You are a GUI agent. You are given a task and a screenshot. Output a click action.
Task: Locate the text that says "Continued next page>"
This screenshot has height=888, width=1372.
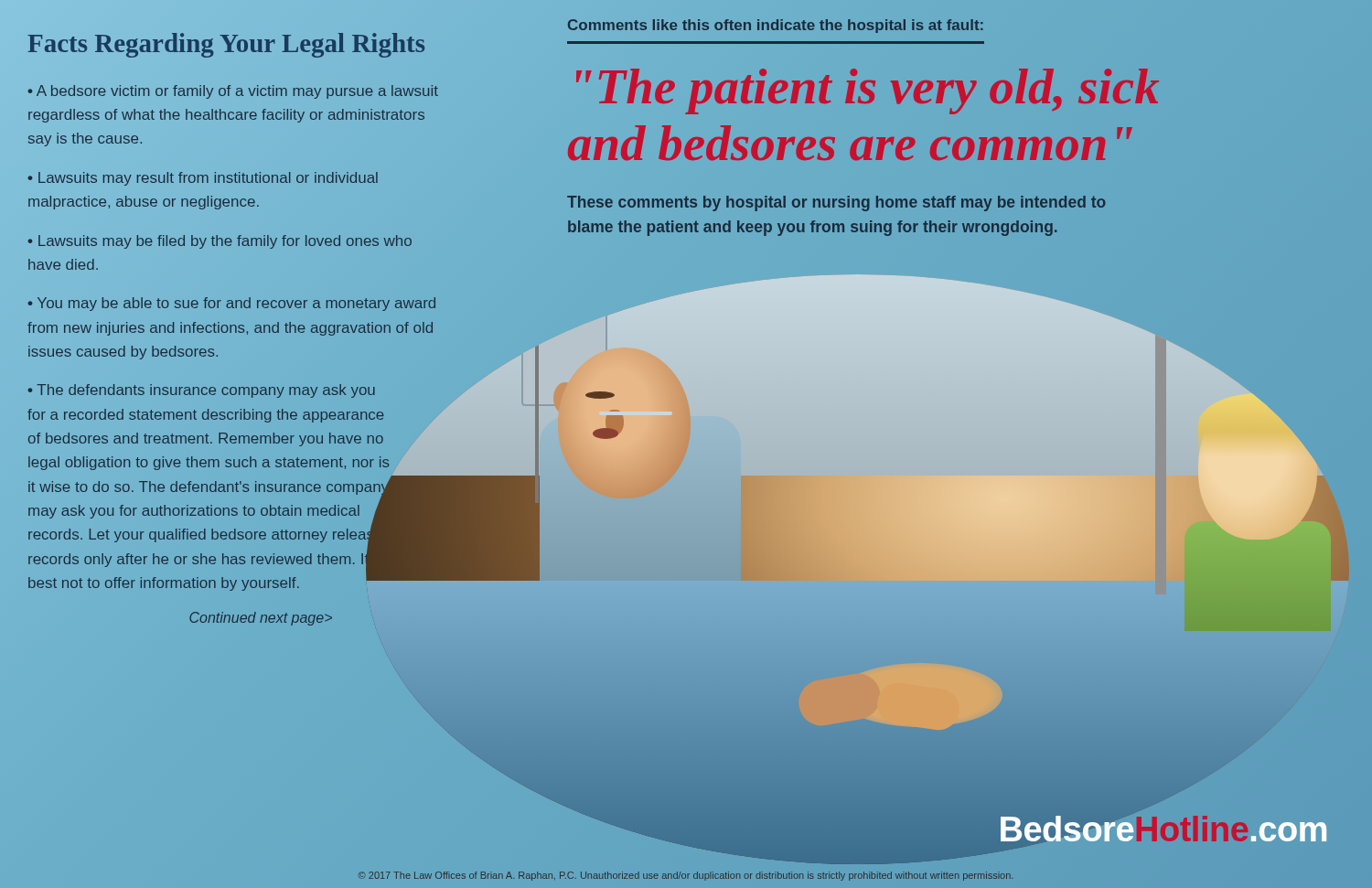pos(261,618)
